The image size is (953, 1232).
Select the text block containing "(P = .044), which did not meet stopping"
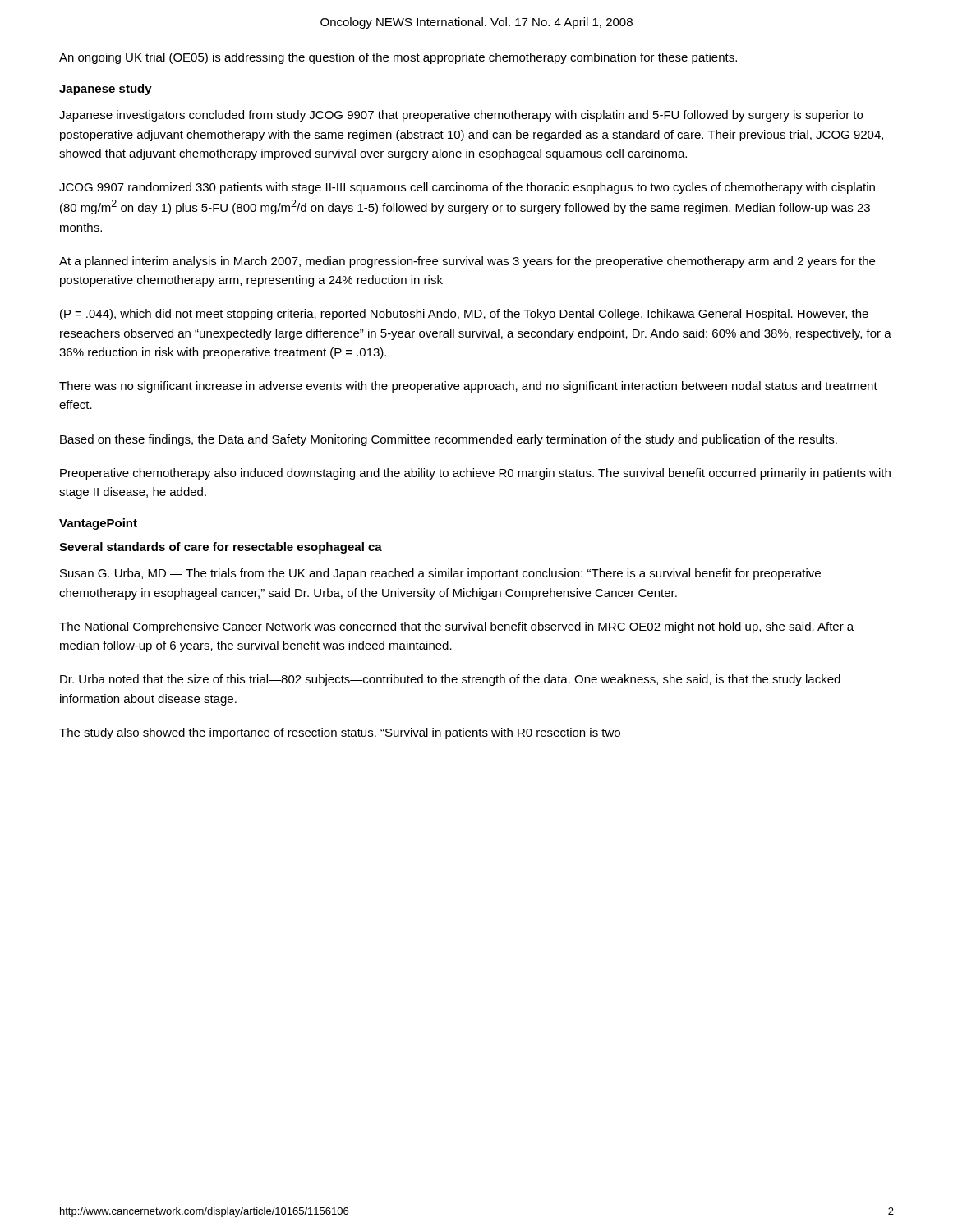[475, 333]
